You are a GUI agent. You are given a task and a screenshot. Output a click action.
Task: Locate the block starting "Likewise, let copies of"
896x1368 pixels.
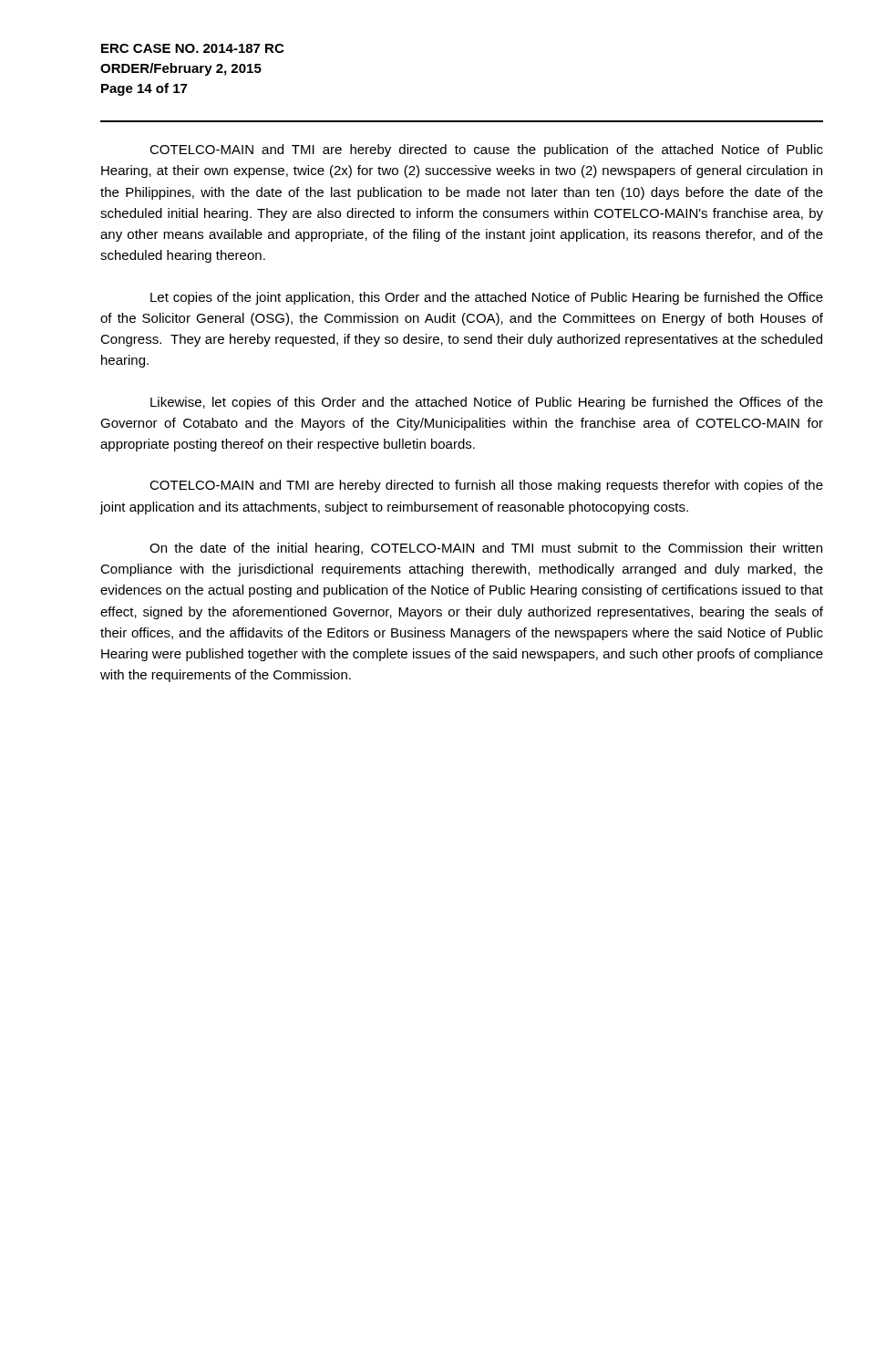coord(462,423)
